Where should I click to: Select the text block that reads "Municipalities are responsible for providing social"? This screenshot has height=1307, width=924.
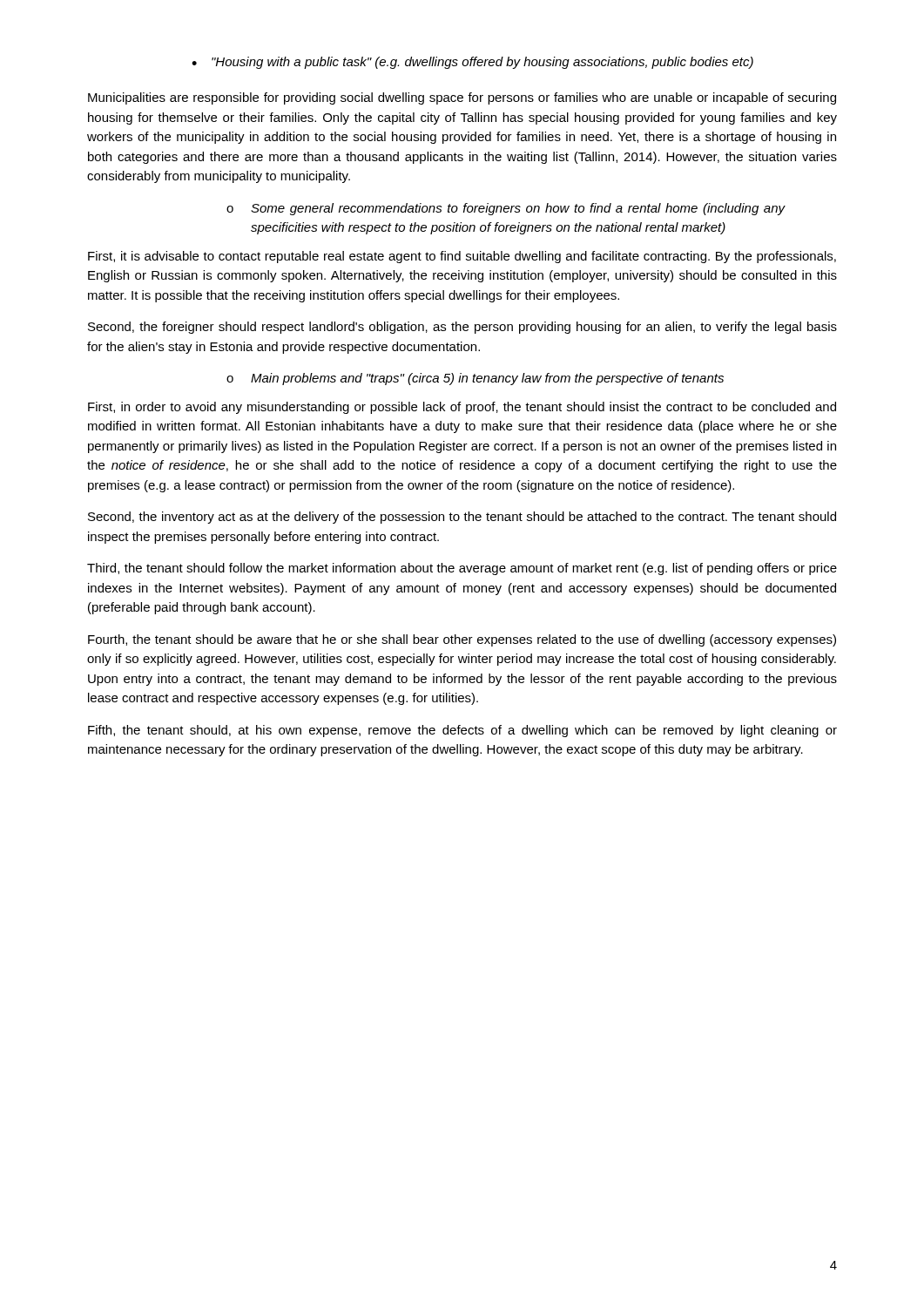tap(462, 136)
